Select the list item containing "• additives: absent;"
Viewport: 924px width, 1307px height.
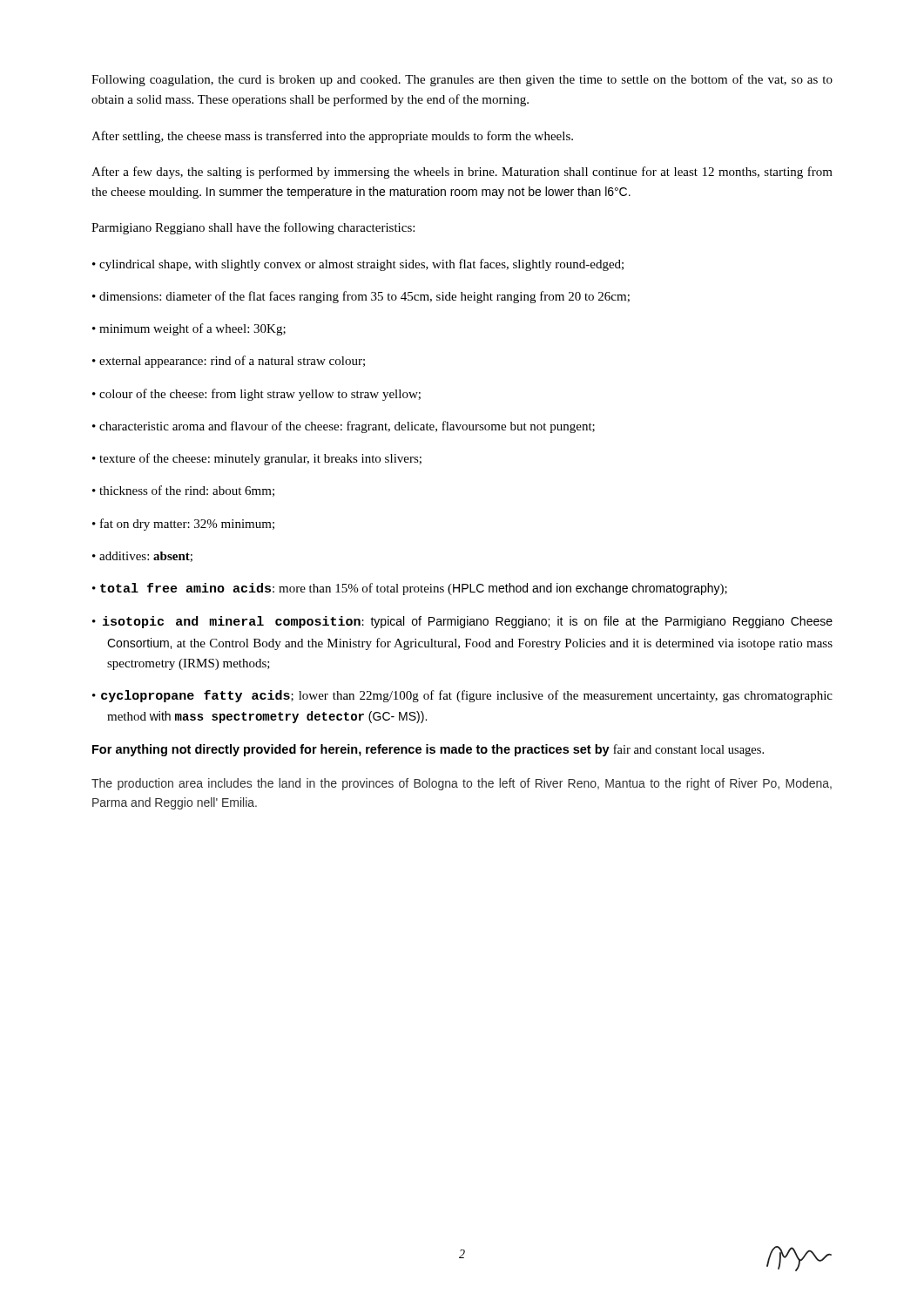(x=142, y=556)
